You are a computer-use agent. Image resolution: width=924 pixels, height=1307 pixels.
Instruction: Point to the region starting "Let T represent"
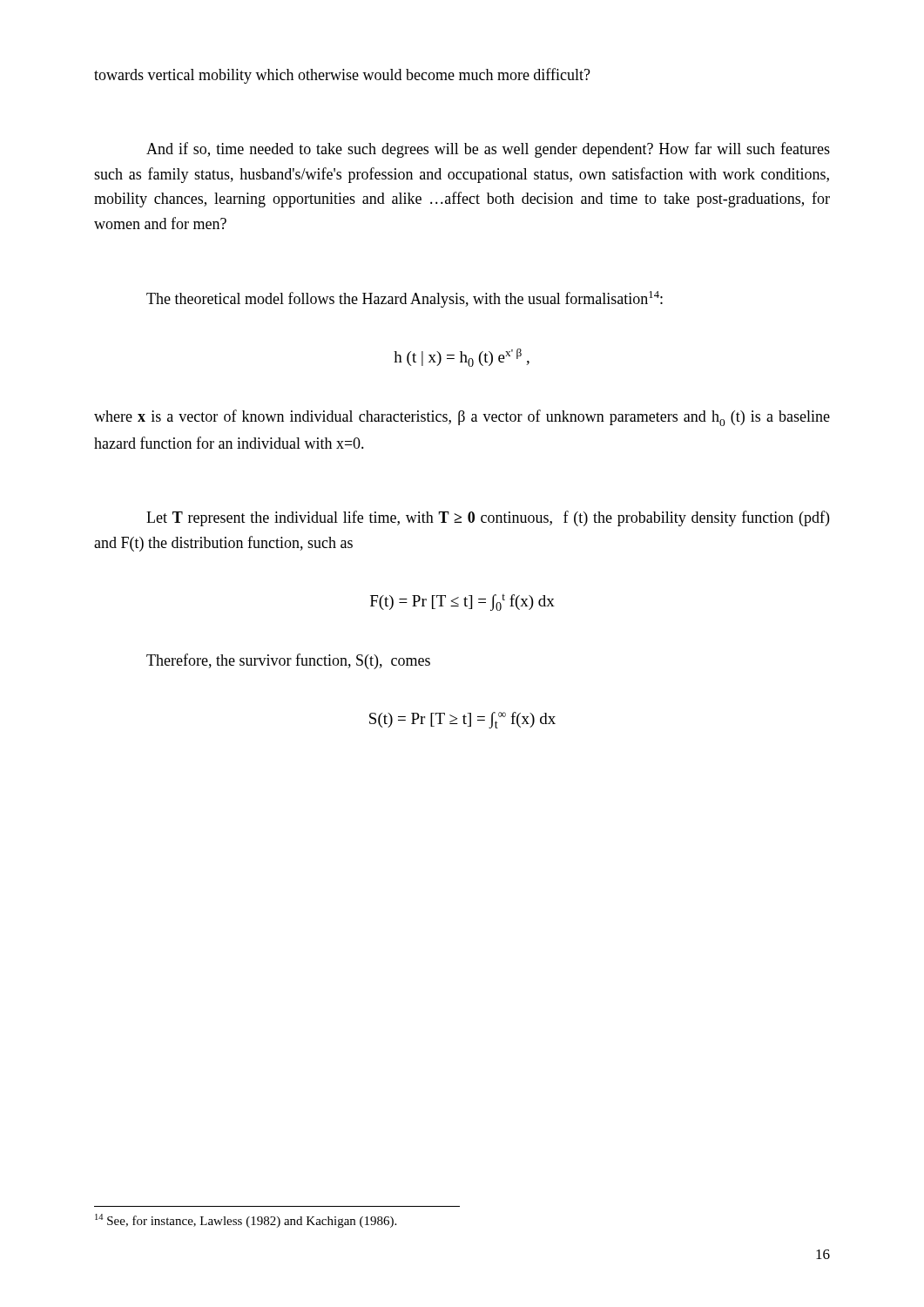[x=462, y=531]
